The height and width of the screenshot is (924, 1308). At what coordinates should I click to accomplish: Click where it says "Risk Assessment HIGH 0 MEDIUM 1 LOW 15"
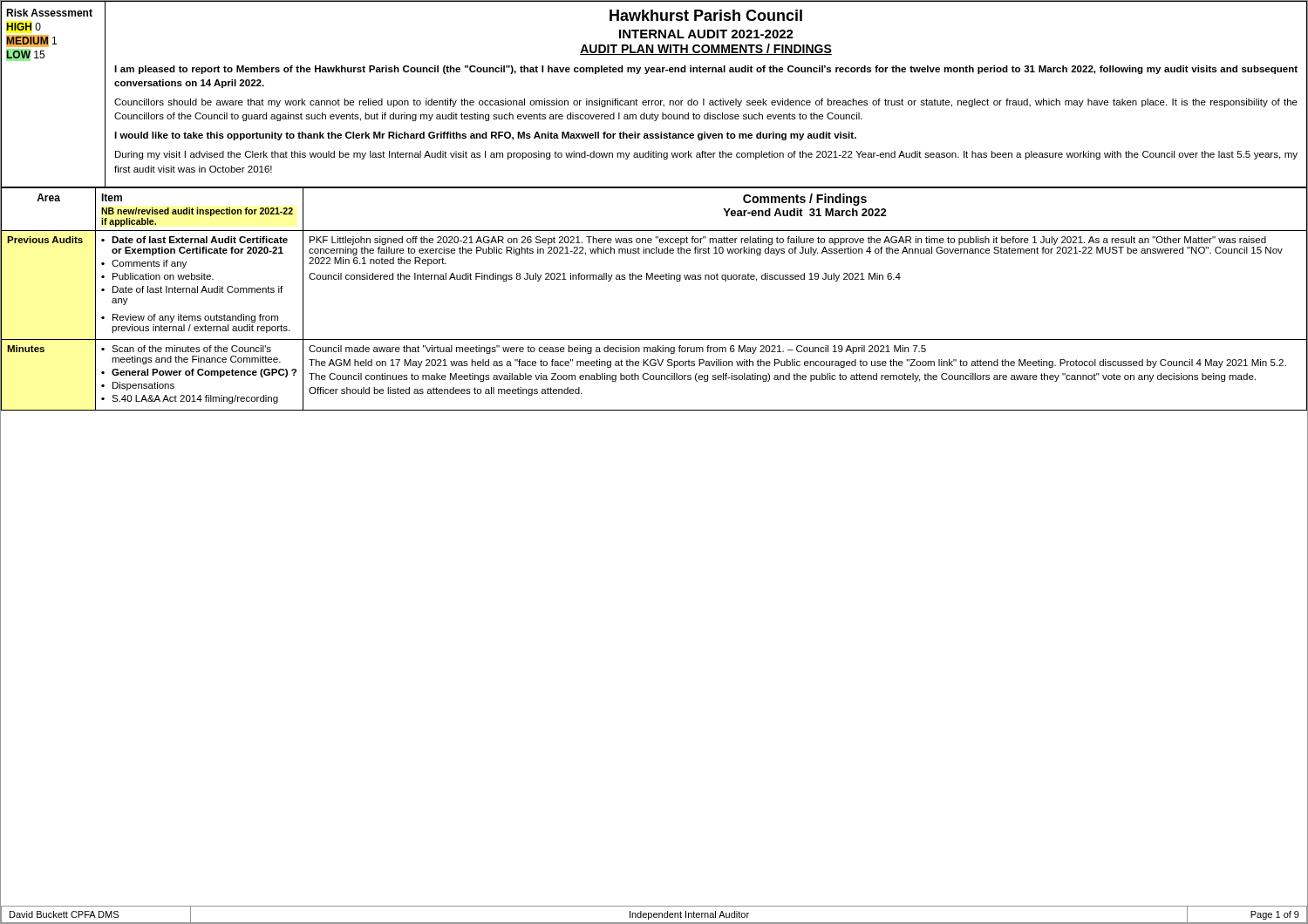click(x=53, y=34)
